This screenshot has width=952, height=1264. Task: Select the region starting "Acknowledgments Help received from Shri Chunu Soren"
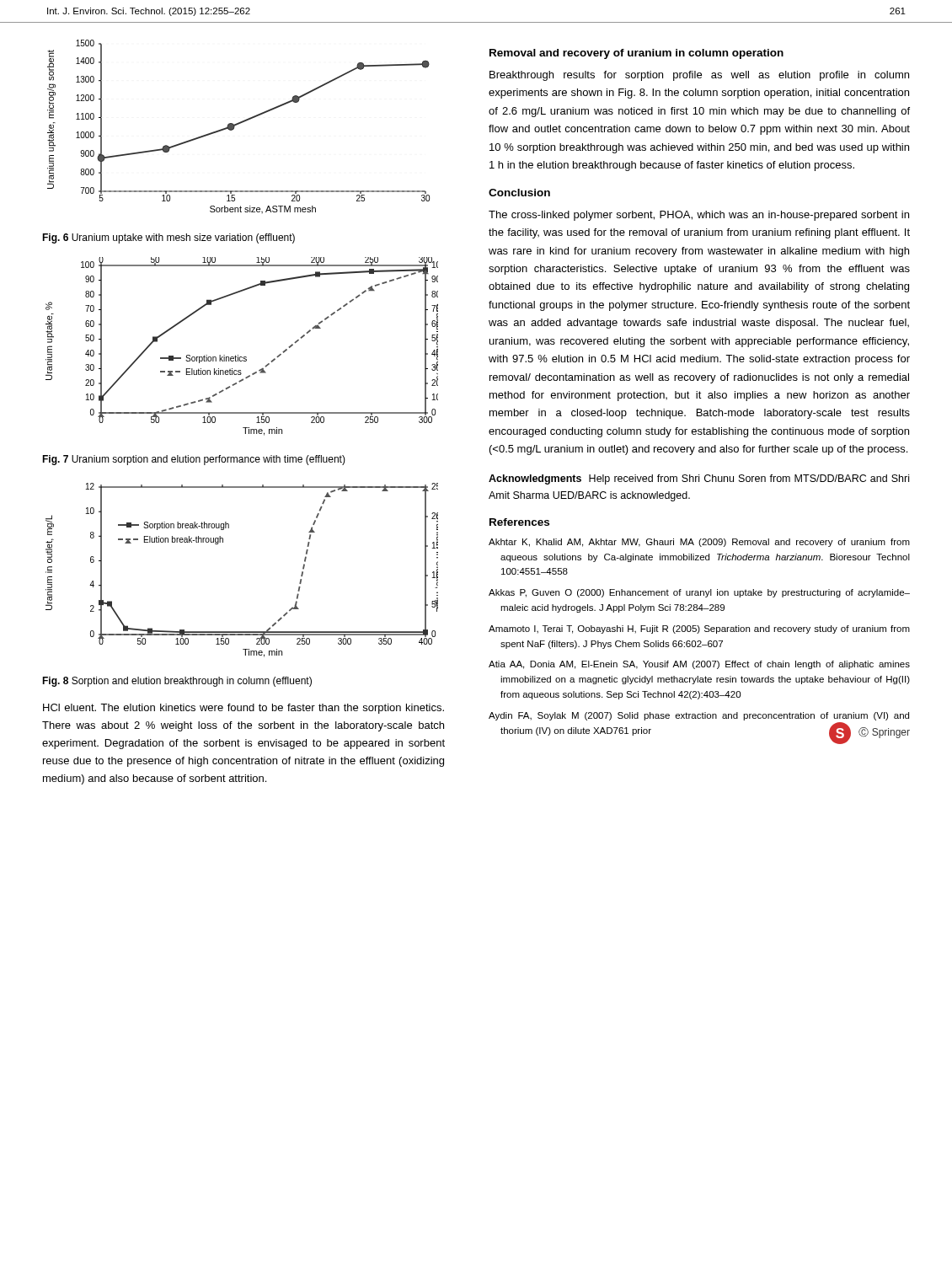point(699,487)
